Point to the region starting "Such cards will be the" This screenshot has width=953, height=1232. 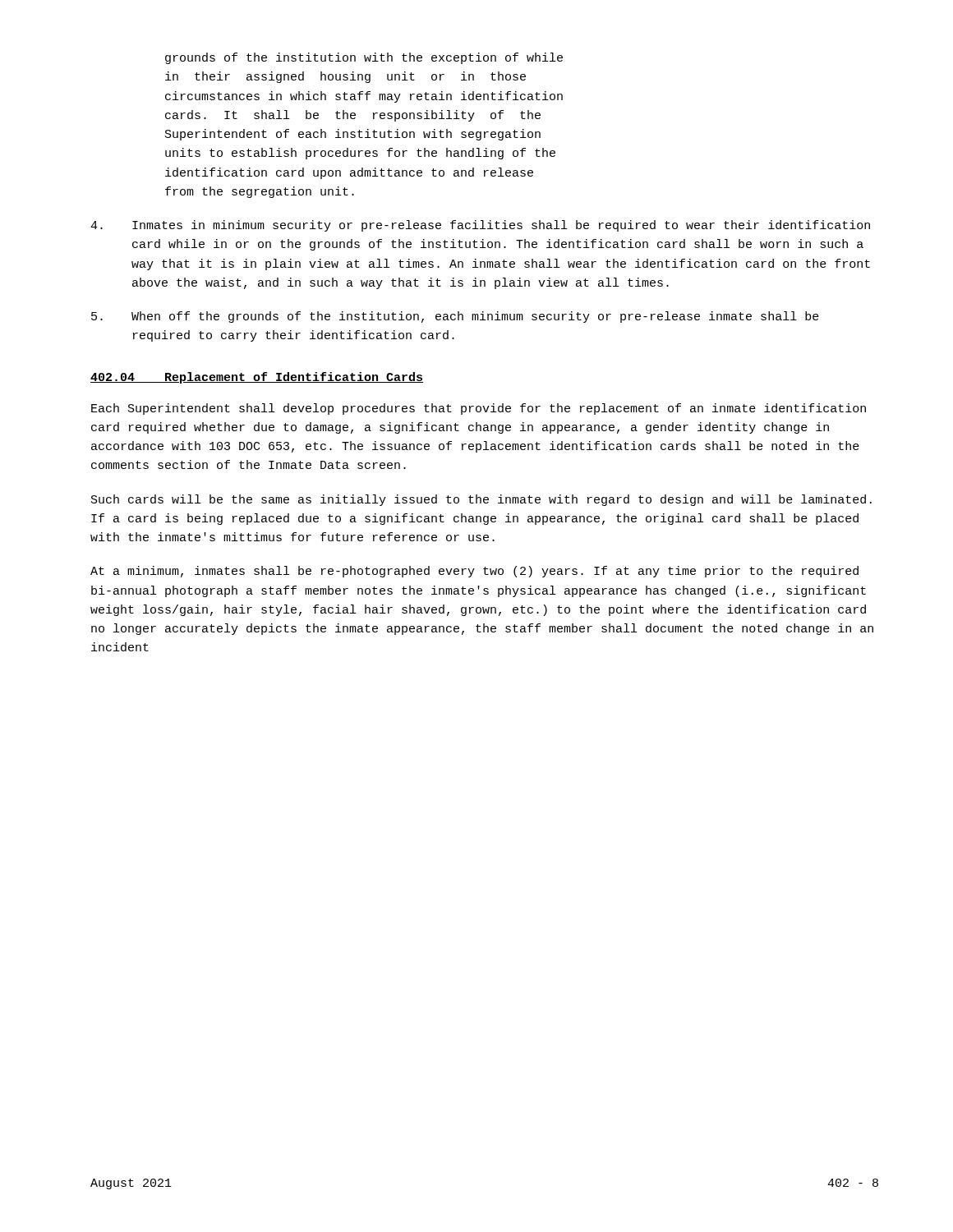coord(485,519)
